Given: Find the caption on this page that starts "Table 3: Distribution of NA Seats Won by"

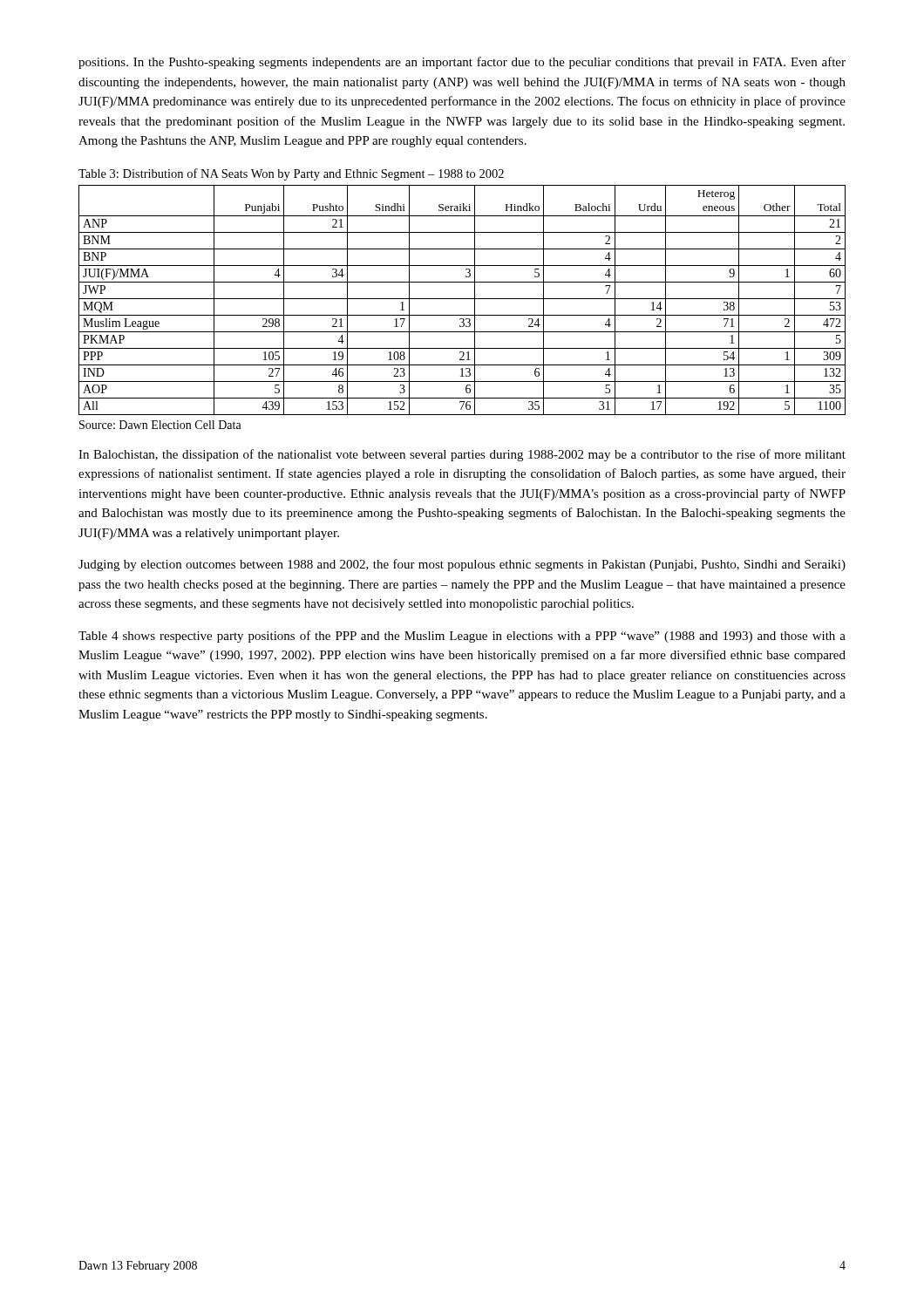Looking at the screenshot, I should coord(291,173).
